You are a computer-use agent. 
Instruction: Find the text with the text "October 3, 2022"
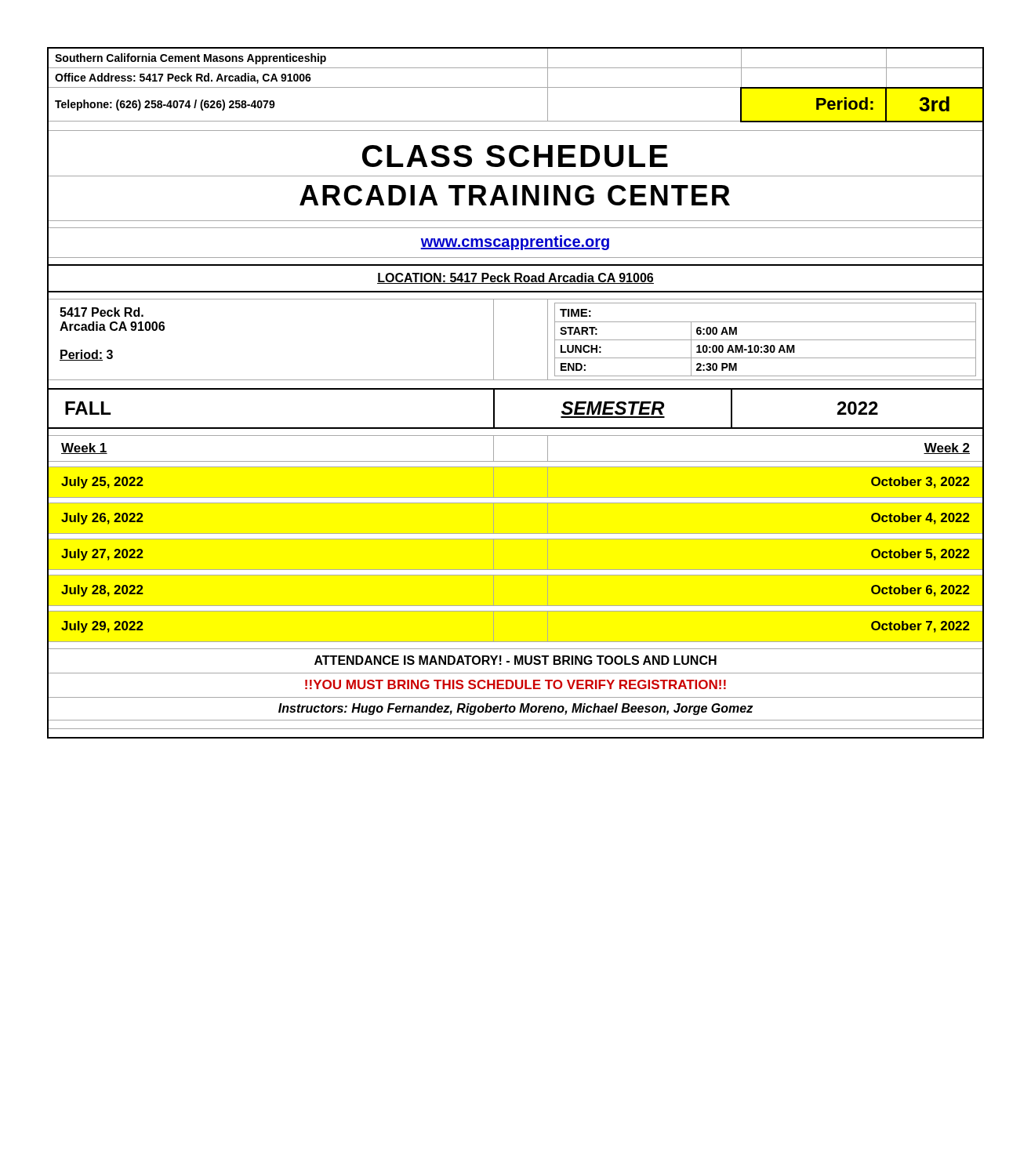(920, 481)
